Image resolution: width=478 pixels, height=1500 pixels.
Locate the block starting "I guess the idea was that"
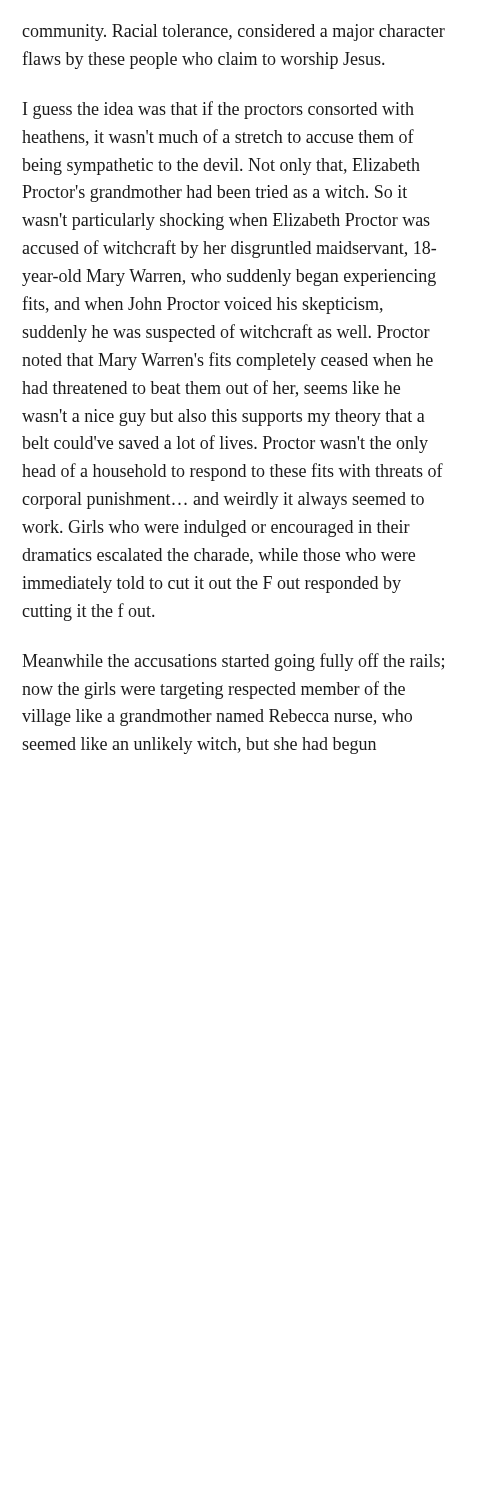(x=232, y=360)
